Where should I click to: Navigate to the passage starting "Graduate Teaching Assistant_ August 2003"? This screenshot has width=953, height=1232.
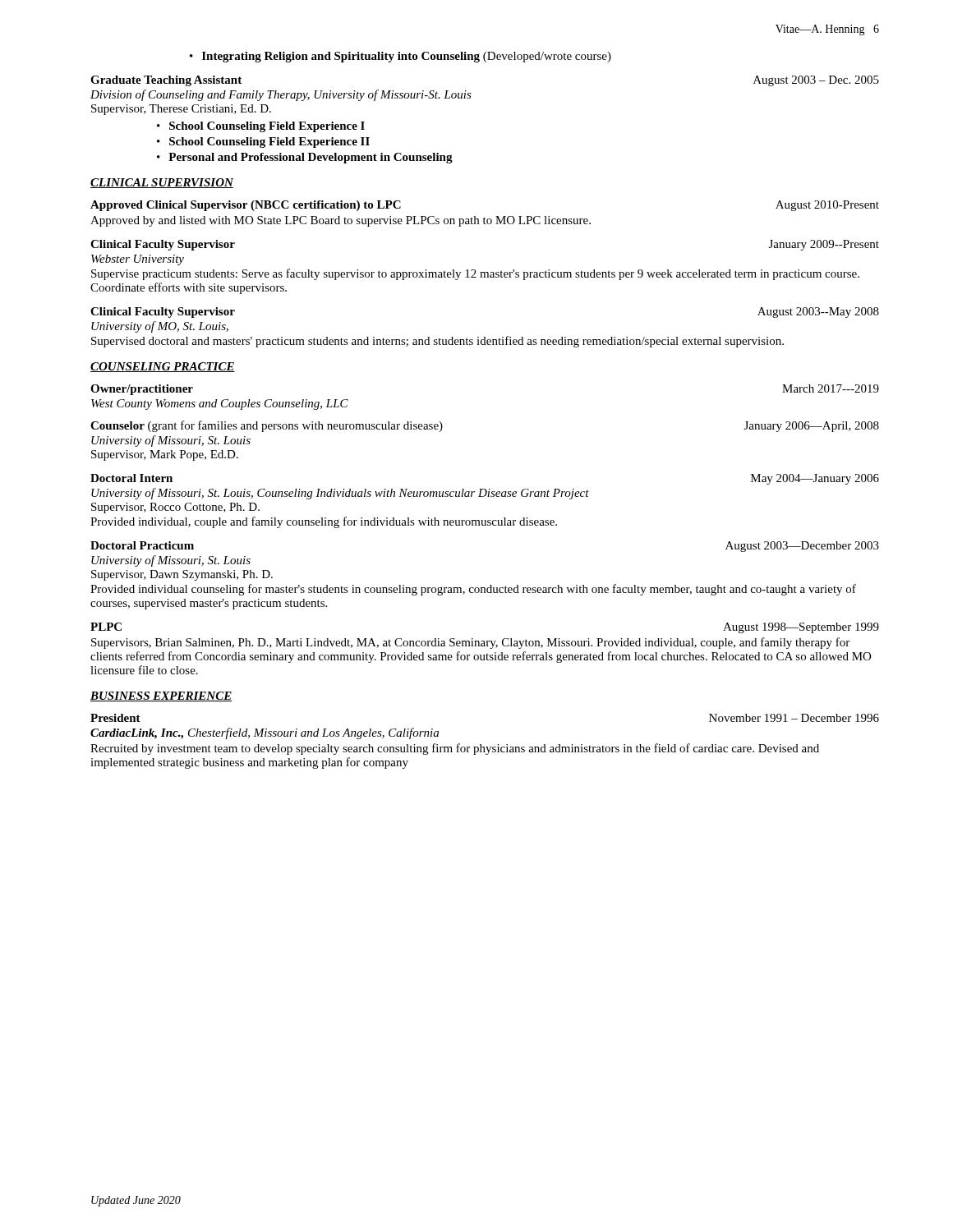click(170, 81)
